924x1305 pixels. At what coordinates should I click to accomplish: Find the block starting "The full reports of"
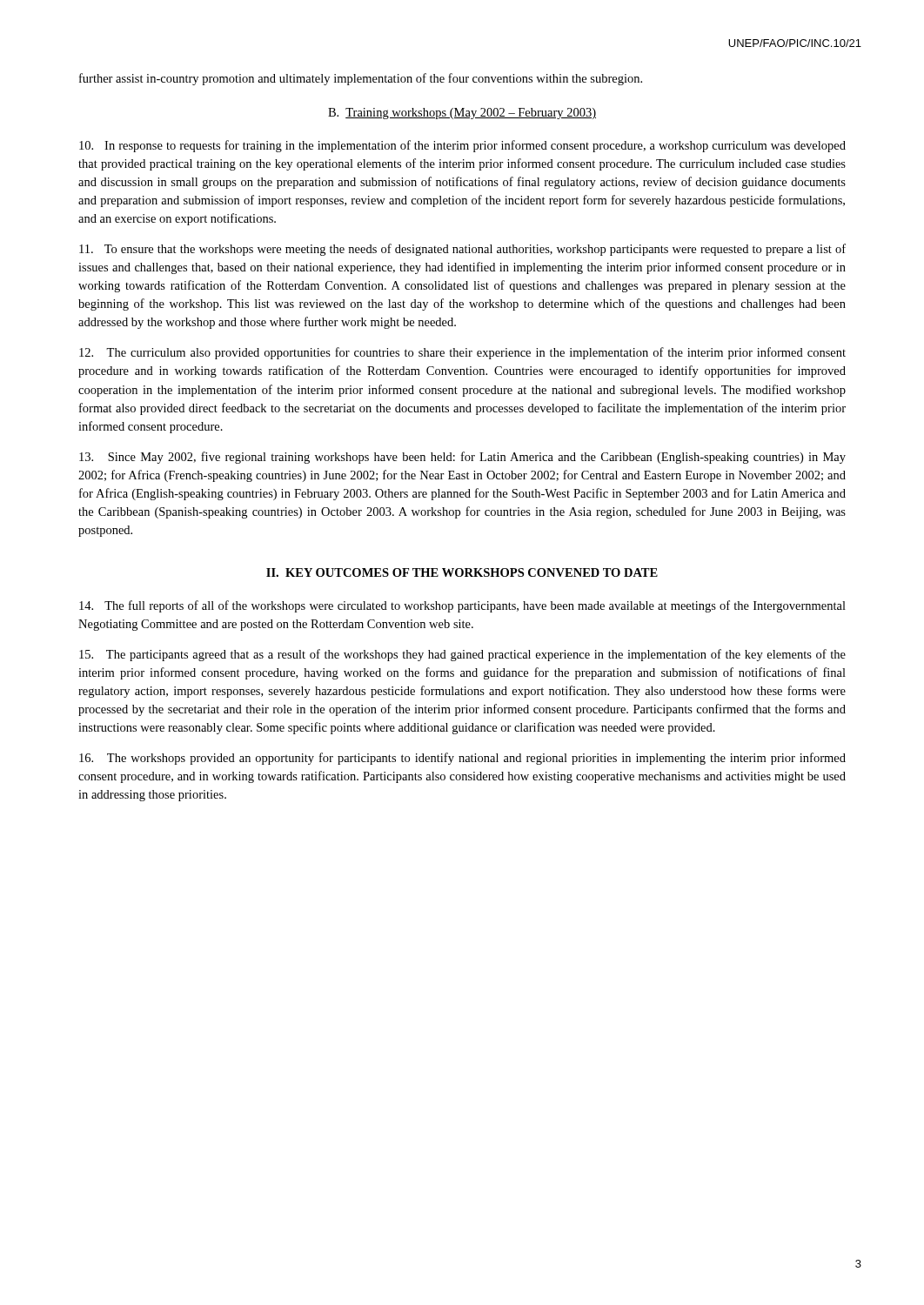462,615
